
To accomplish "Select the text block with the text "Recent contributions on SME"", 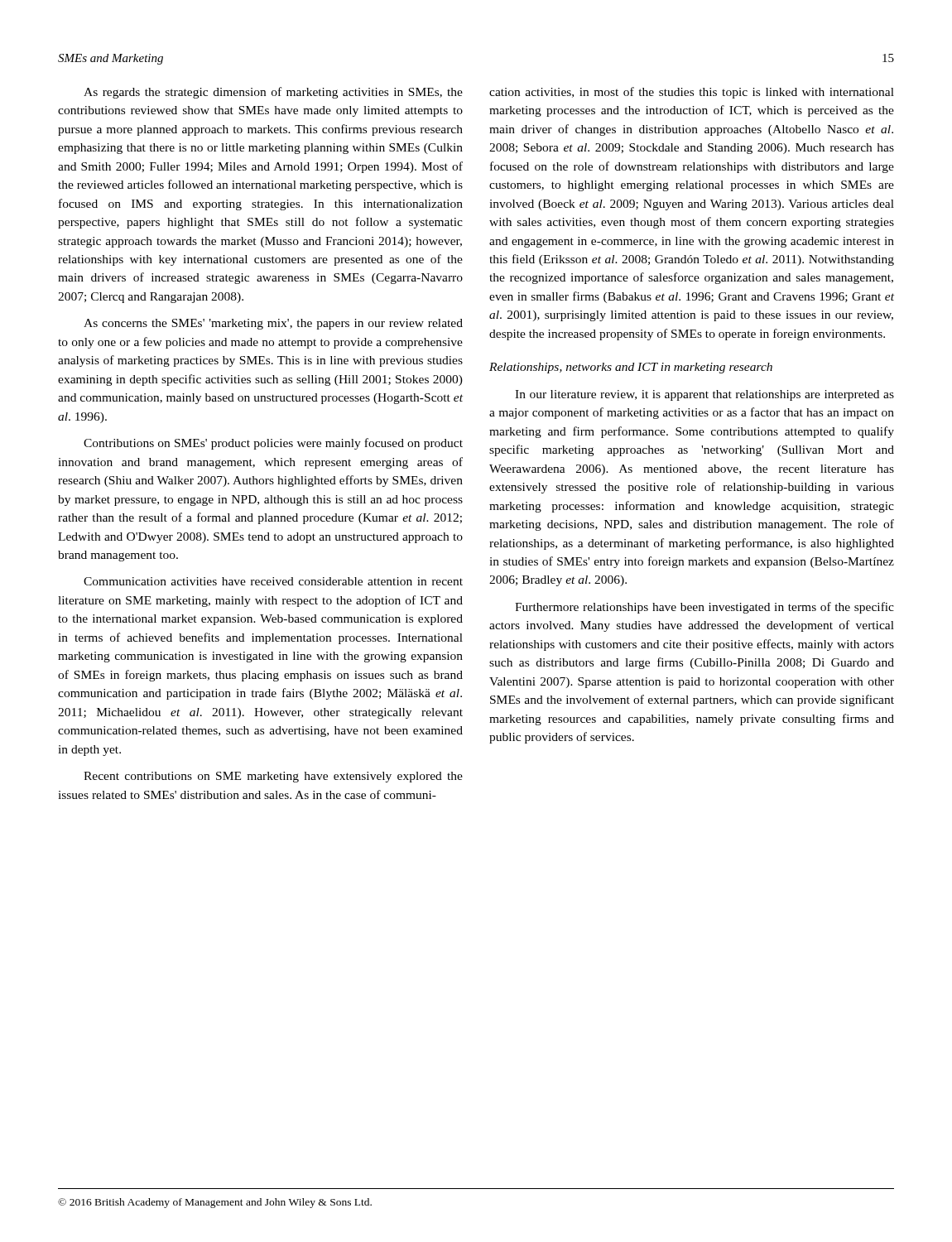I will point(260,785).
